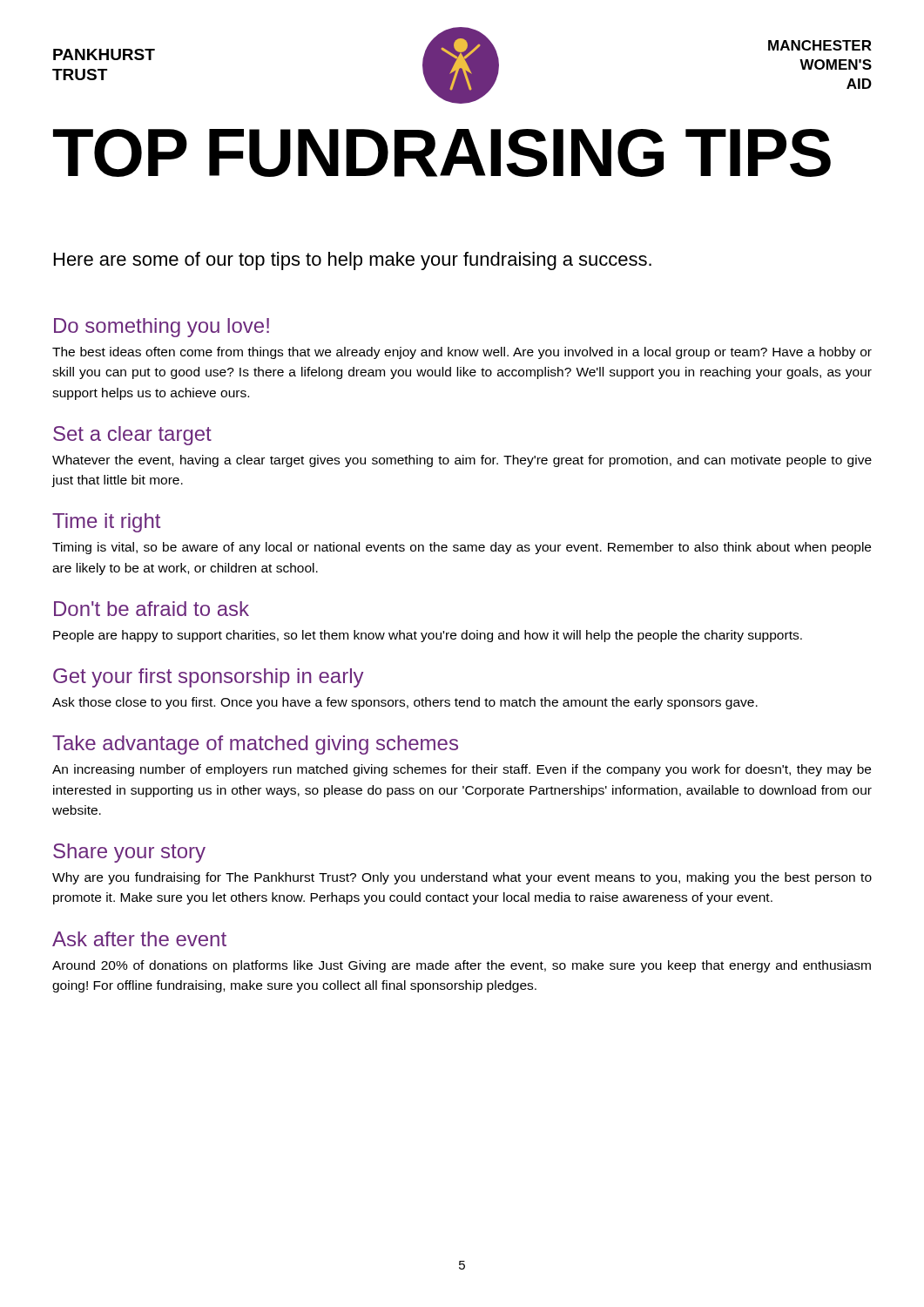Locate the text starting "People are happy"
The width and height of the screenshot is (924, 1307).
tap(462, 635)
